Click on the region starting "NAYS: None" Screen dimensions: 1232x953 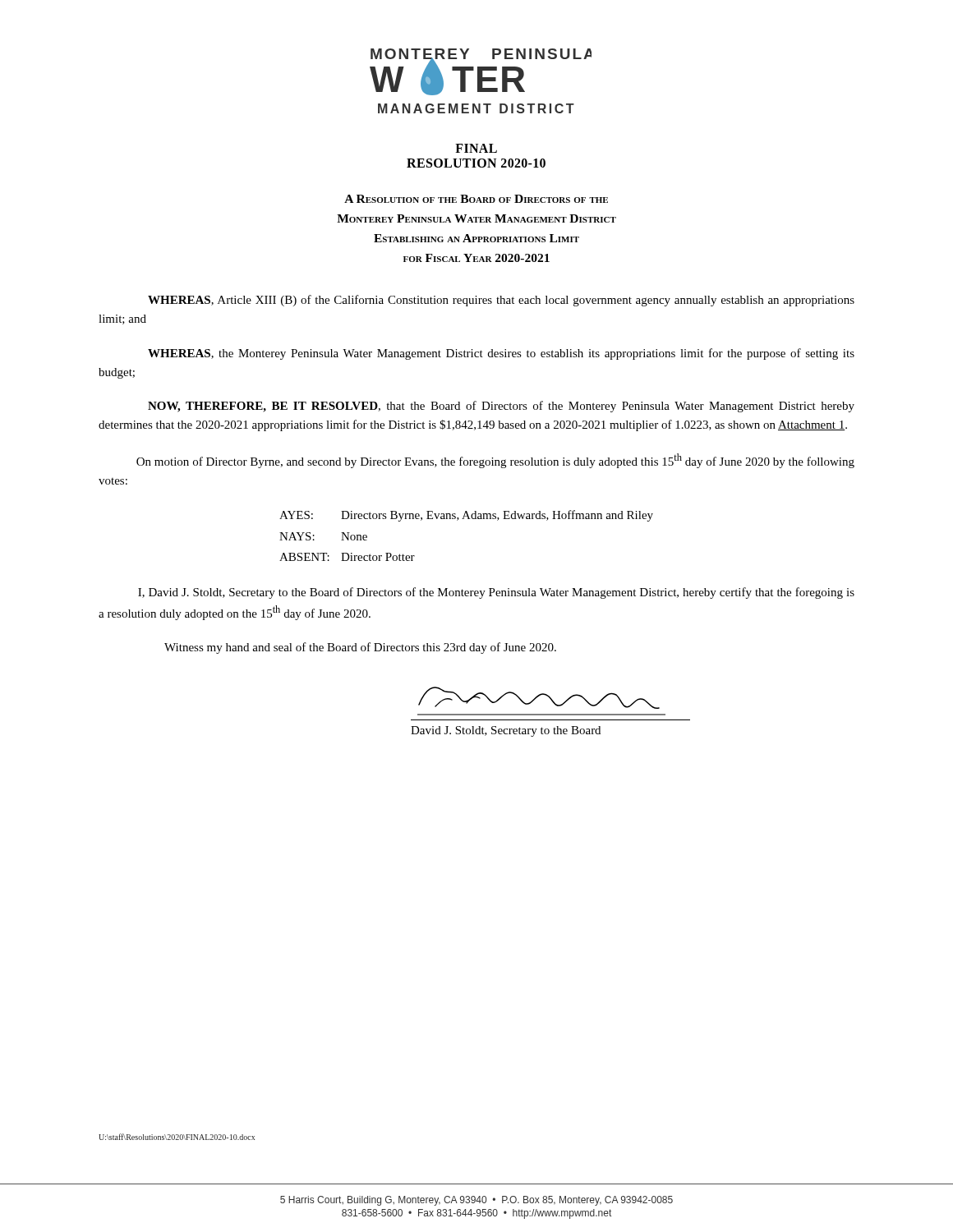(323, 537)
